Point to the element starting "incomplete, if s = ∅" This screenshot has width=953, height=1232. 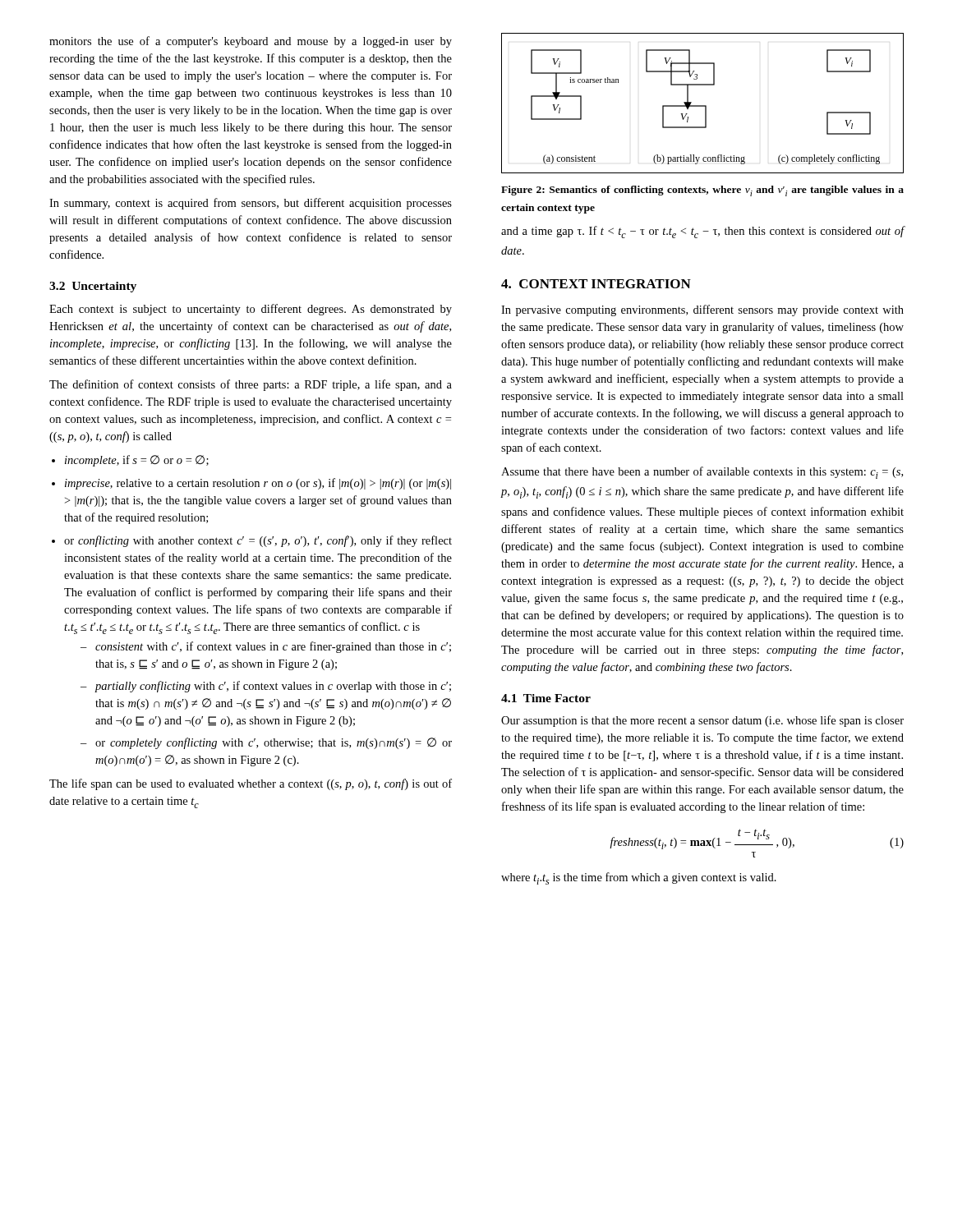[x=258, y=610]
